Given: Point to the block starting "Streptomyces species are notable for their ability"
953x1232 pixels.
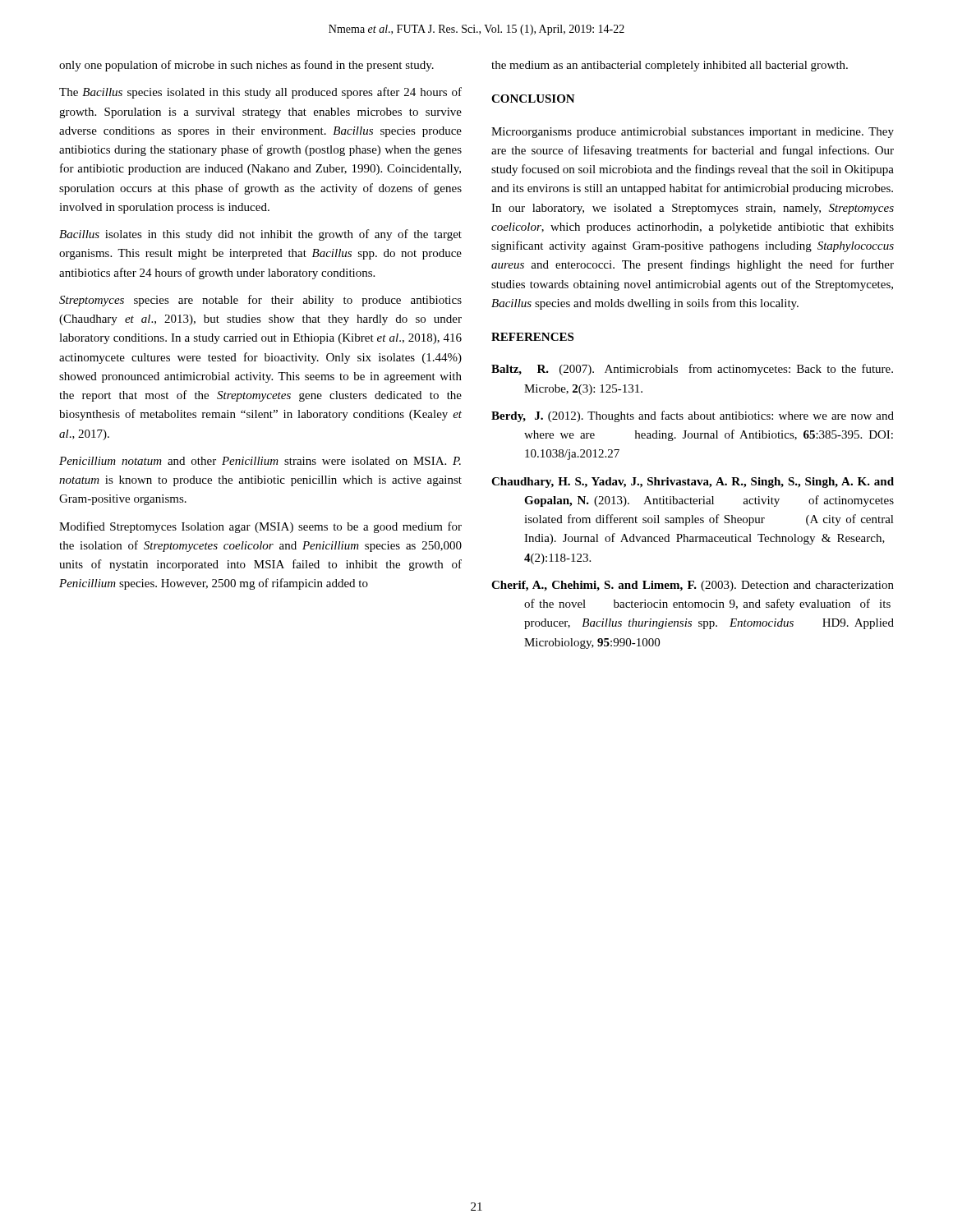Looking at the screenshot, I should (260, 367).
